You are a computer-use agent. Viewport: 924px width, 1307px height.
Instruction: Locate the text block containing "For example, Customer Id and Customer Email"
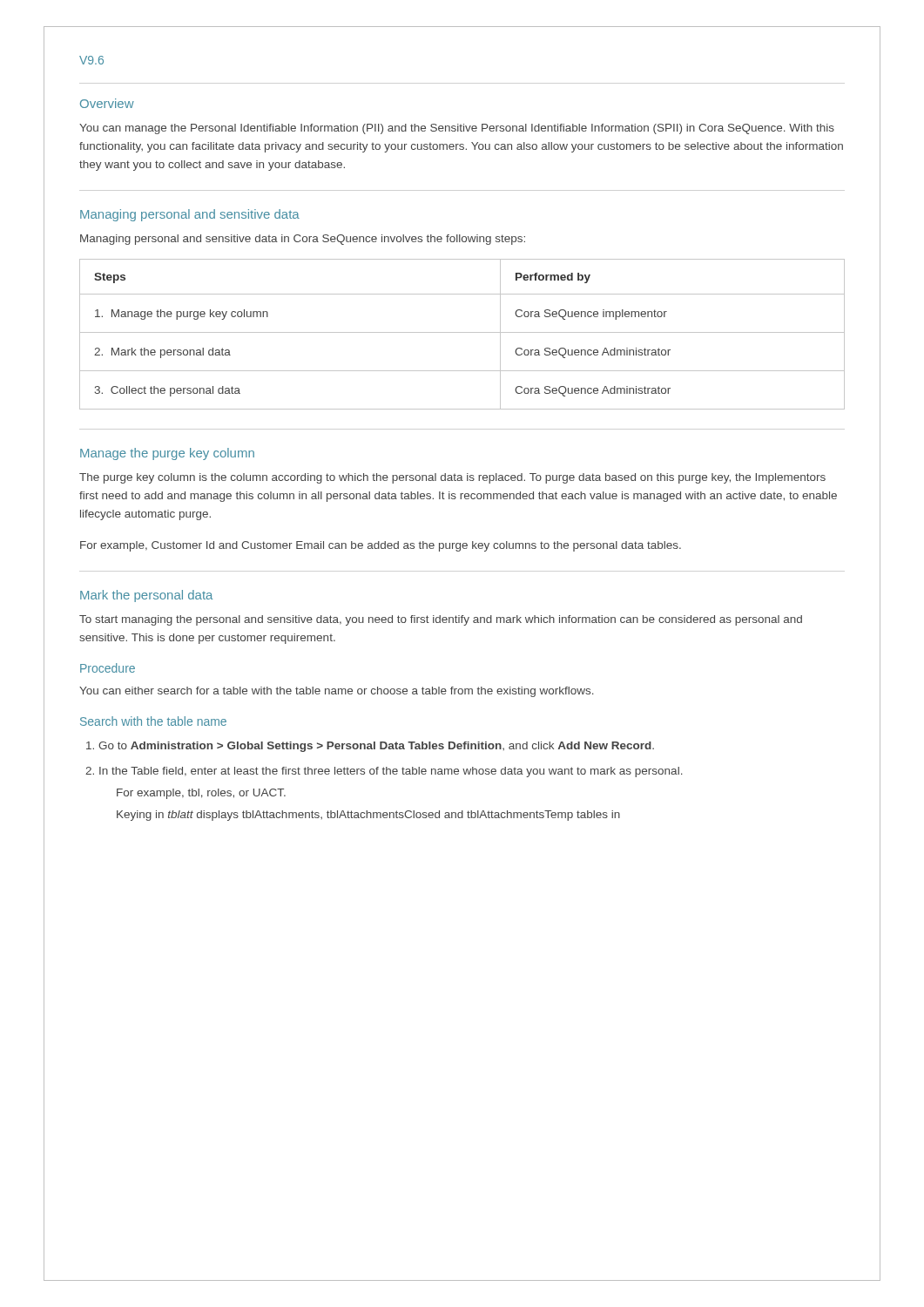pos(381,545)
